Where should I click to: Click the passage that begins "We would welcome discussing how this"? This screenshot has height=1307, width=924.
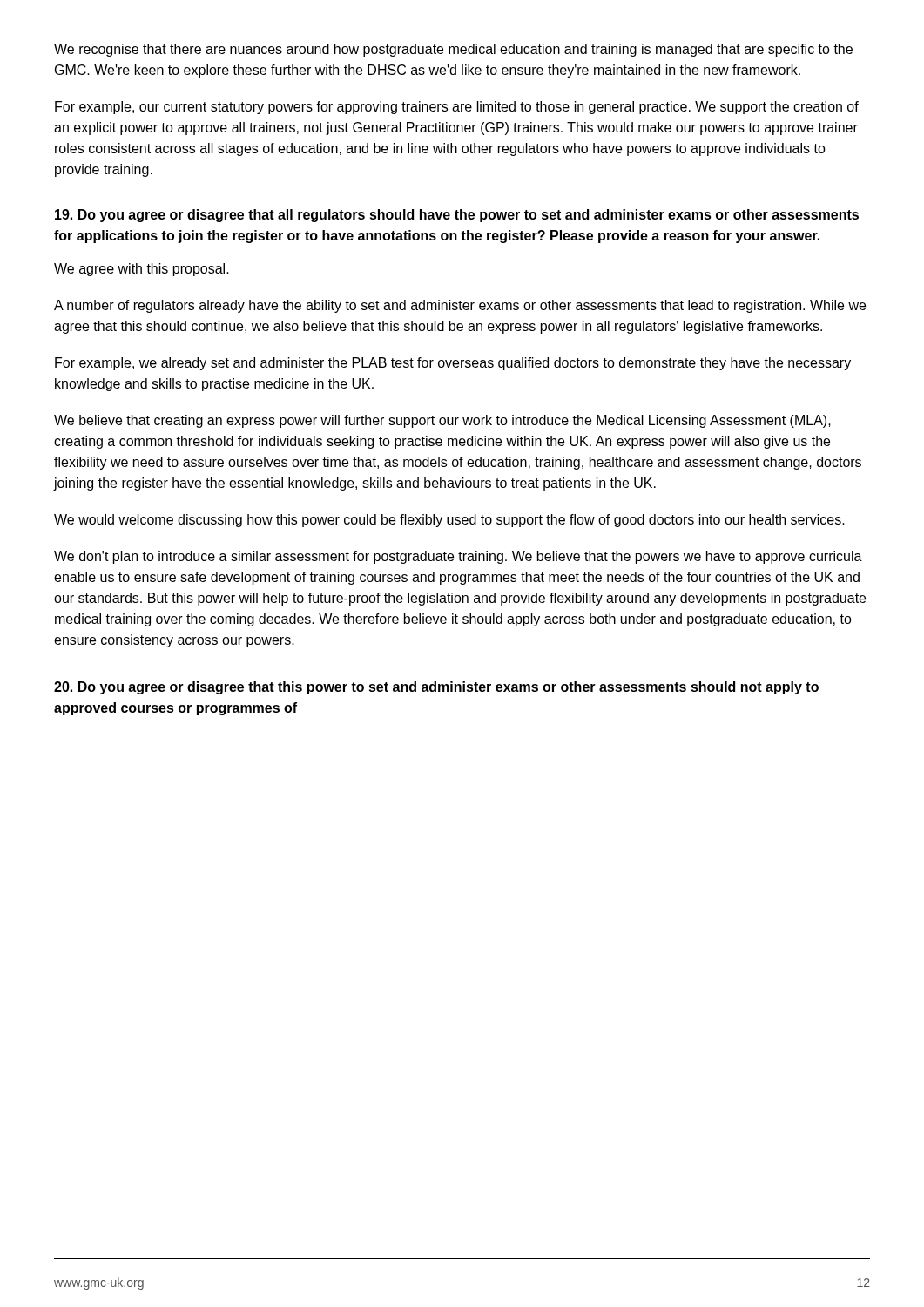point(450,520)
